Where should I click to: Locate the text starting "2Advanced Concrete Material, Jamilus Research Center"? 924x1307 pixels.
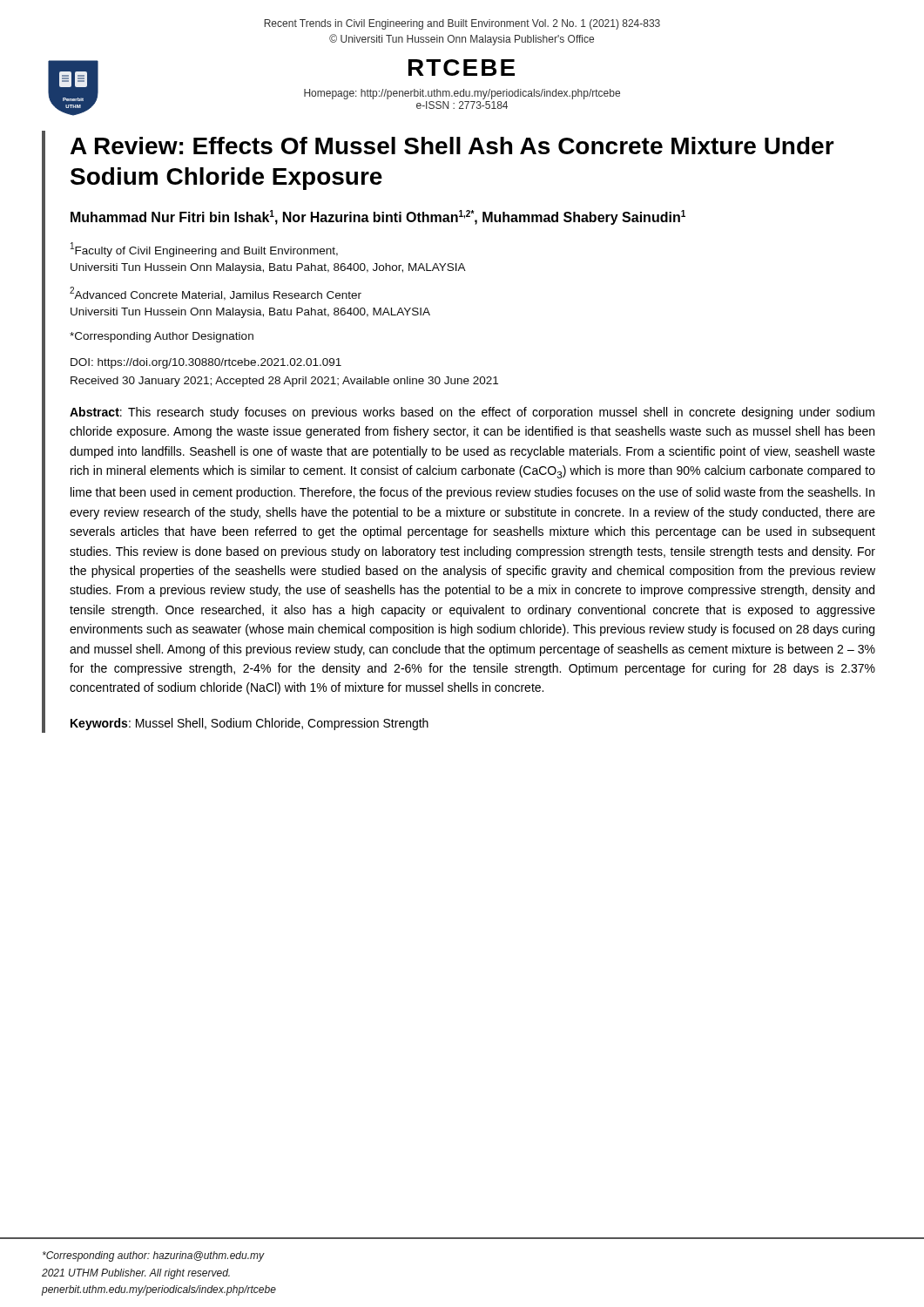pyautogui.click(x=250, y=302)
